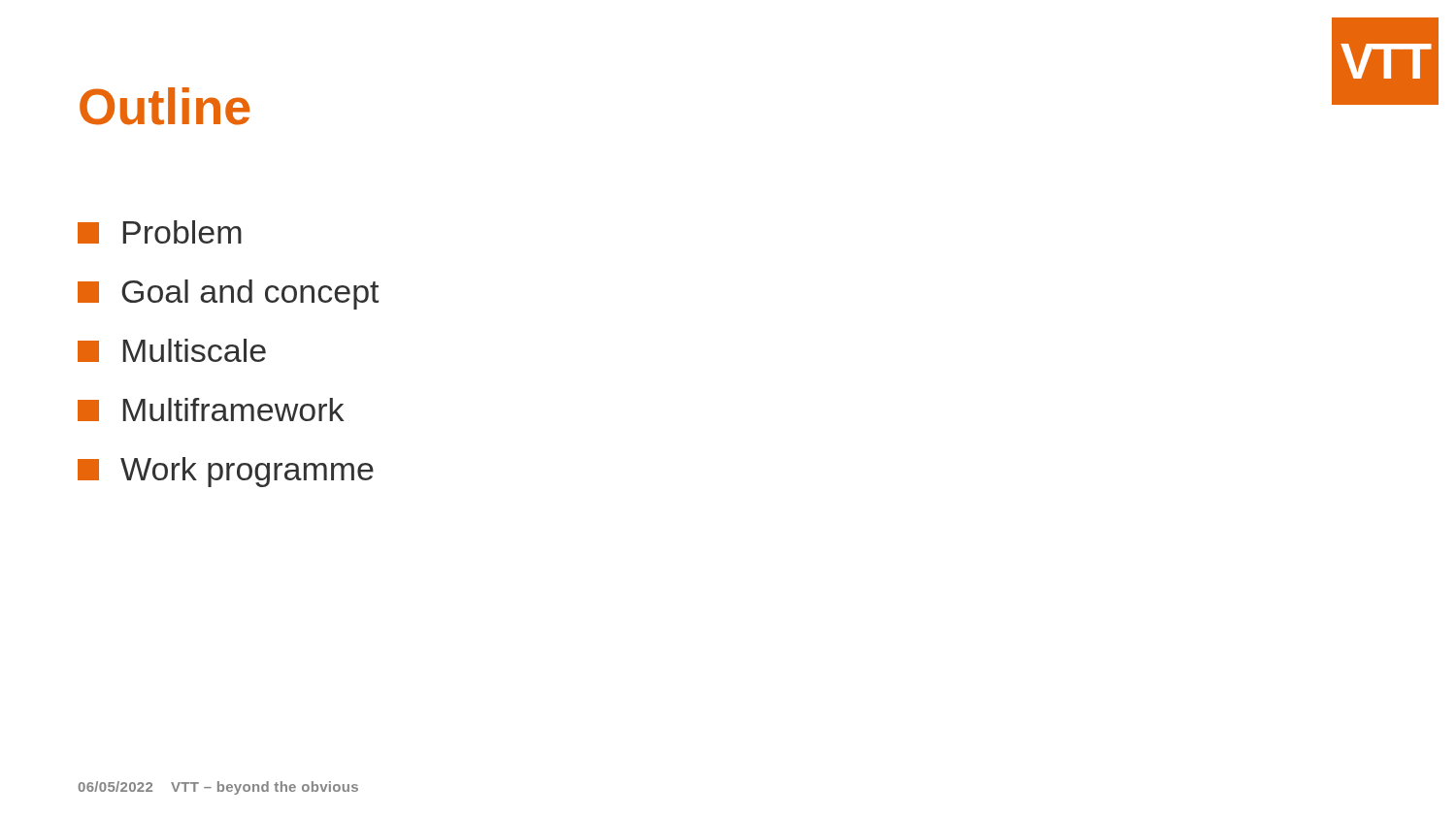Point to "Goal and concept"
Viewport: 1456px width, 819px height.
coord(228,292)
